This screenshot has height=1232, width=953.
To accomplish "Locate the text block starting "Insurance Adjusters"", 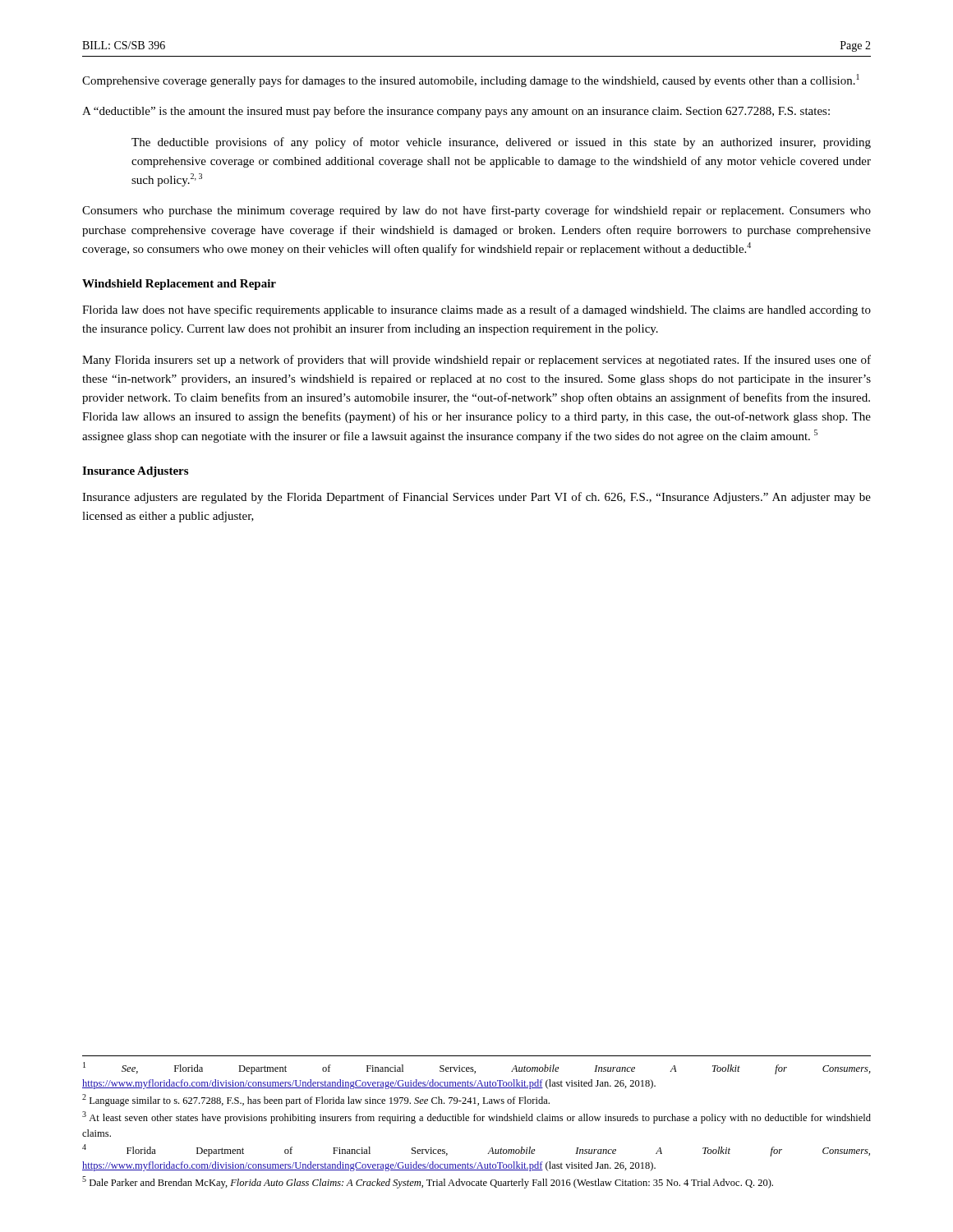I will 135,470.
